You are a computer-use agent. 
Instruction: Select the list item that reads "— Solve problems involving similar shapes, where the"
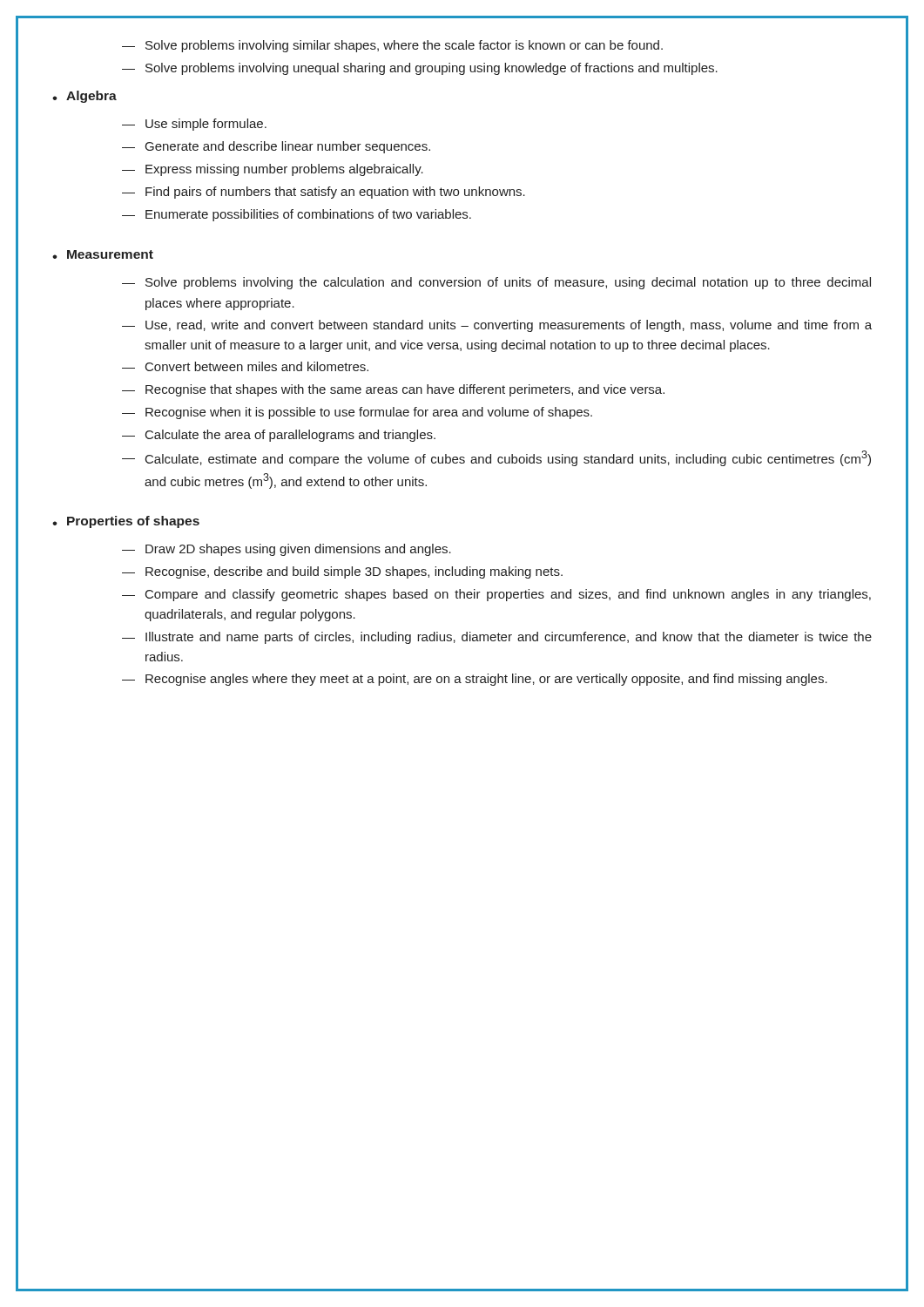497,45
